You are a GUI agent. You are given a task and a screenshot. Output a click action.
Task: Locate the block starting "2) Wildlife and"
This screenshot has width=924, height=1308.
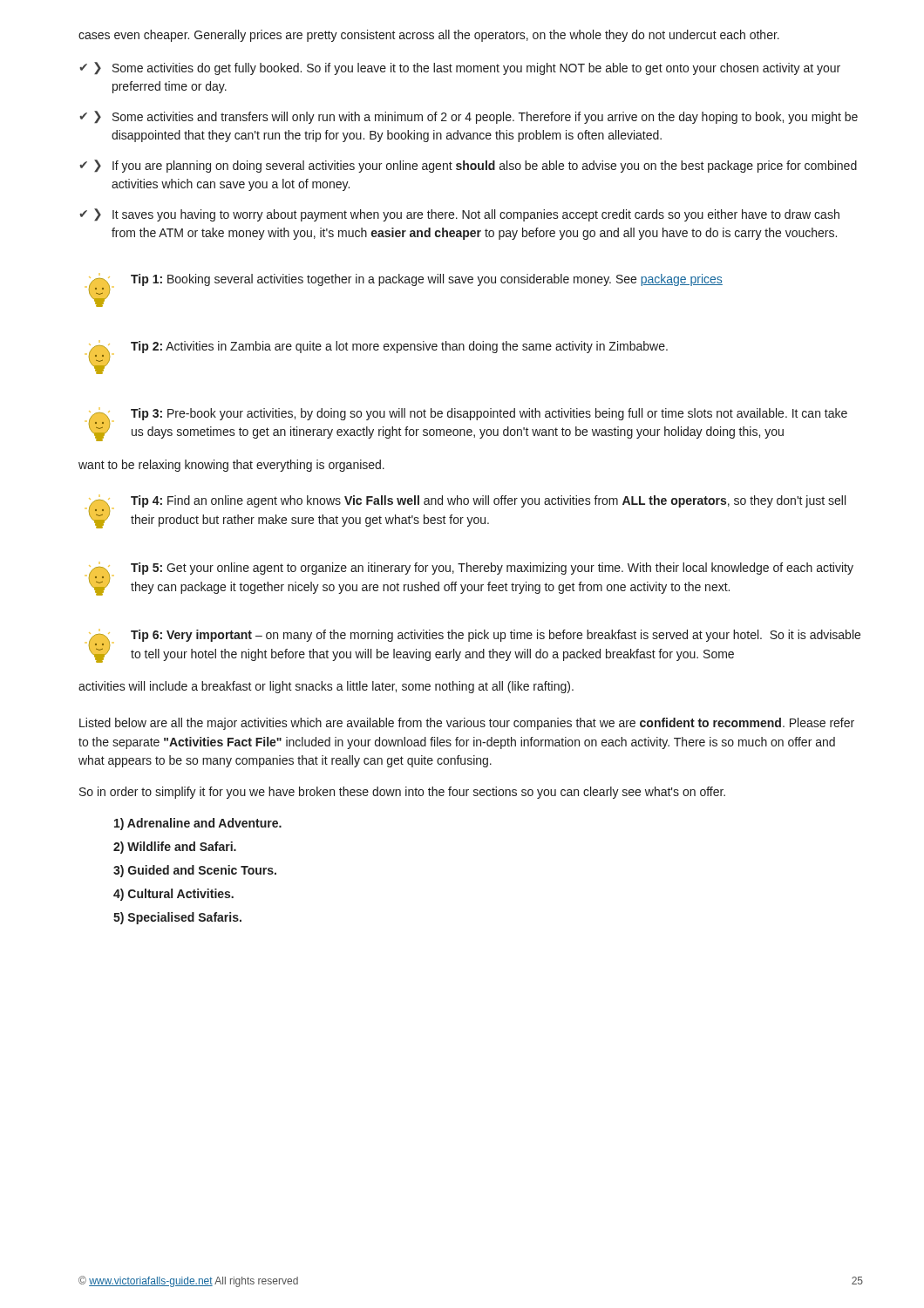tap(175, 847)
